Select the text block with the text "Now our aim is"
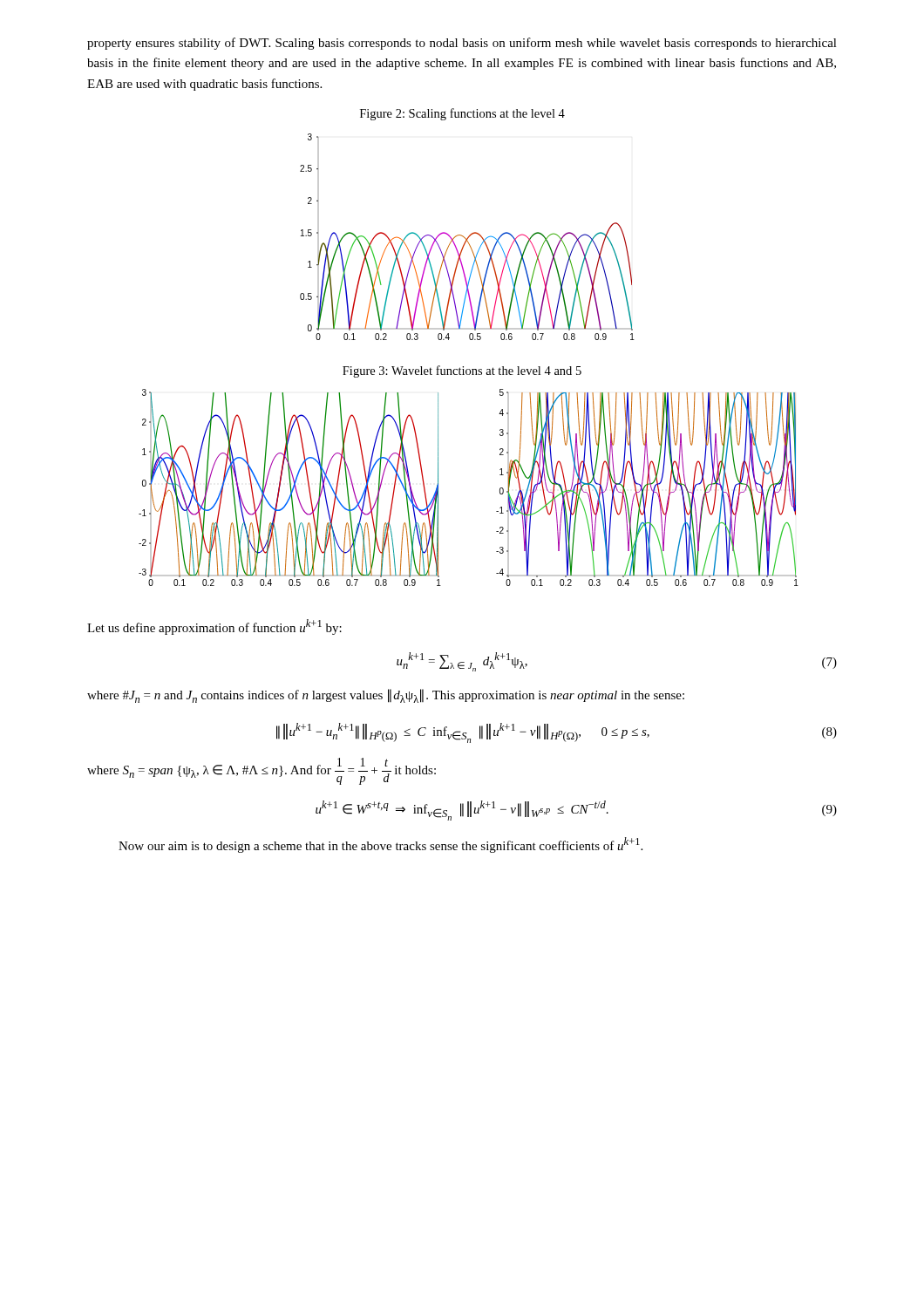924x1308 pixels. point(381,844)
